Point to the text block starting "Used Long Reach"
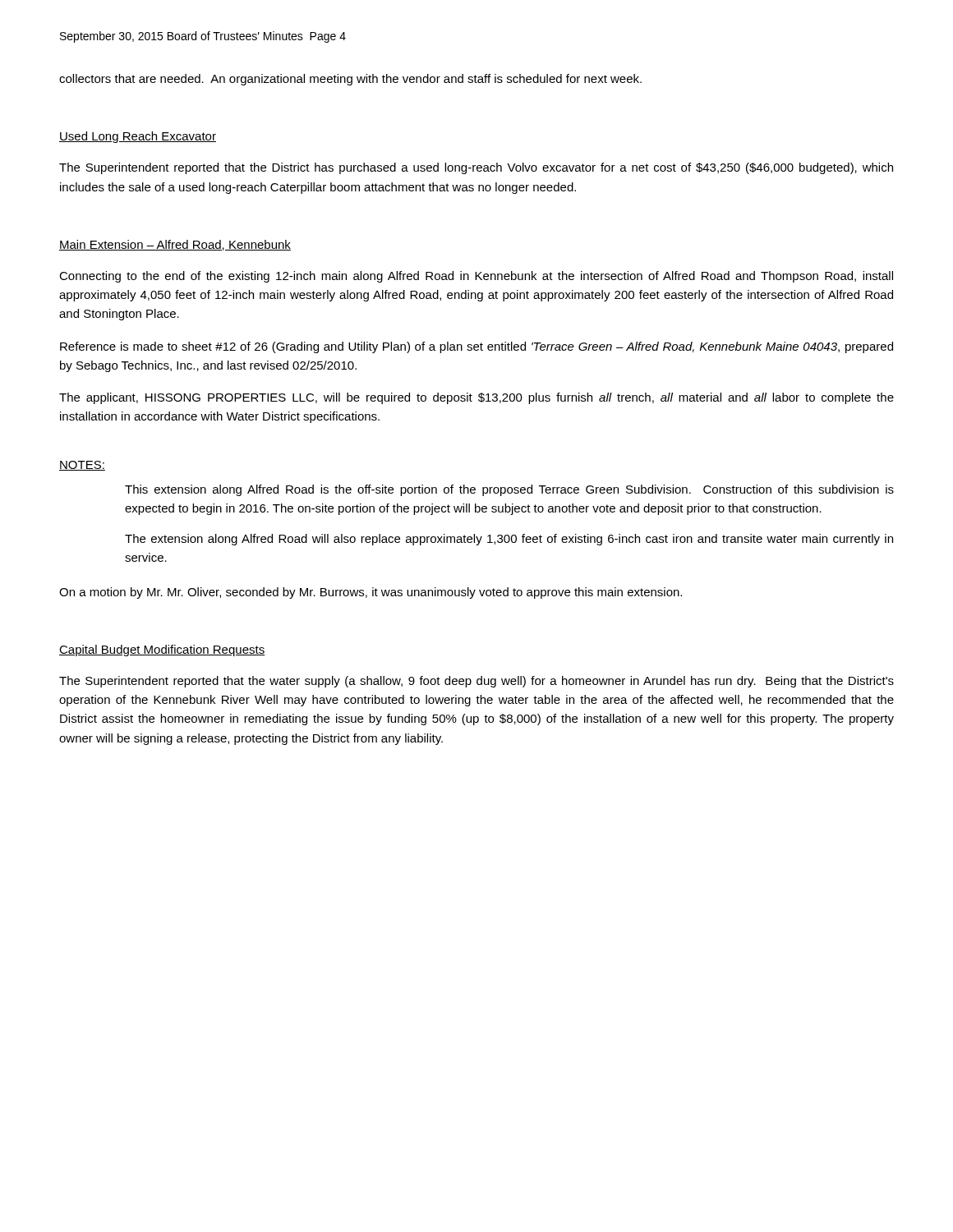953x1232 pixels. (x=138, y=136)
